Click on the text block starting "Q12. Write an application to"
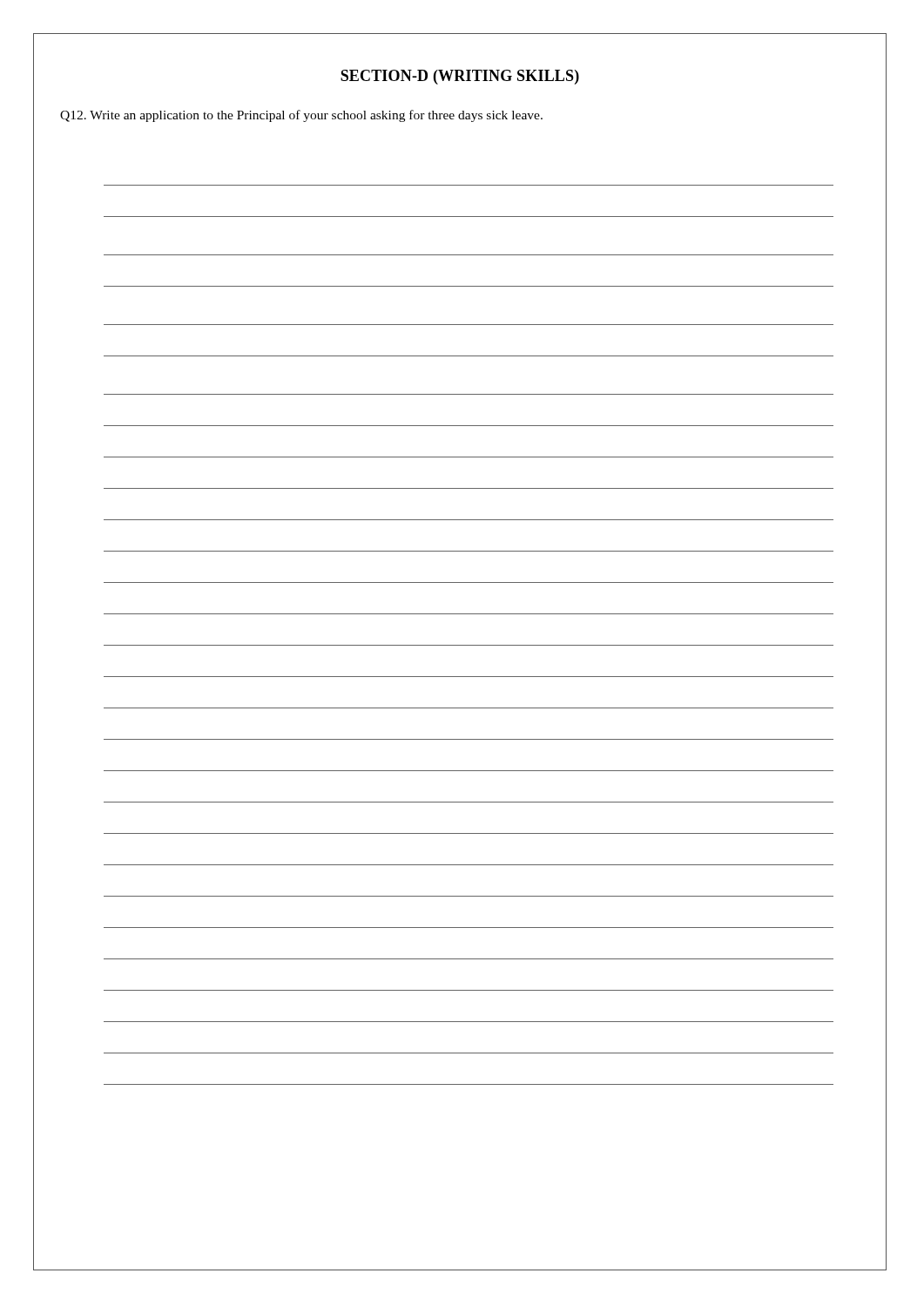This screenshot has width=924, height=1307. 302,115
